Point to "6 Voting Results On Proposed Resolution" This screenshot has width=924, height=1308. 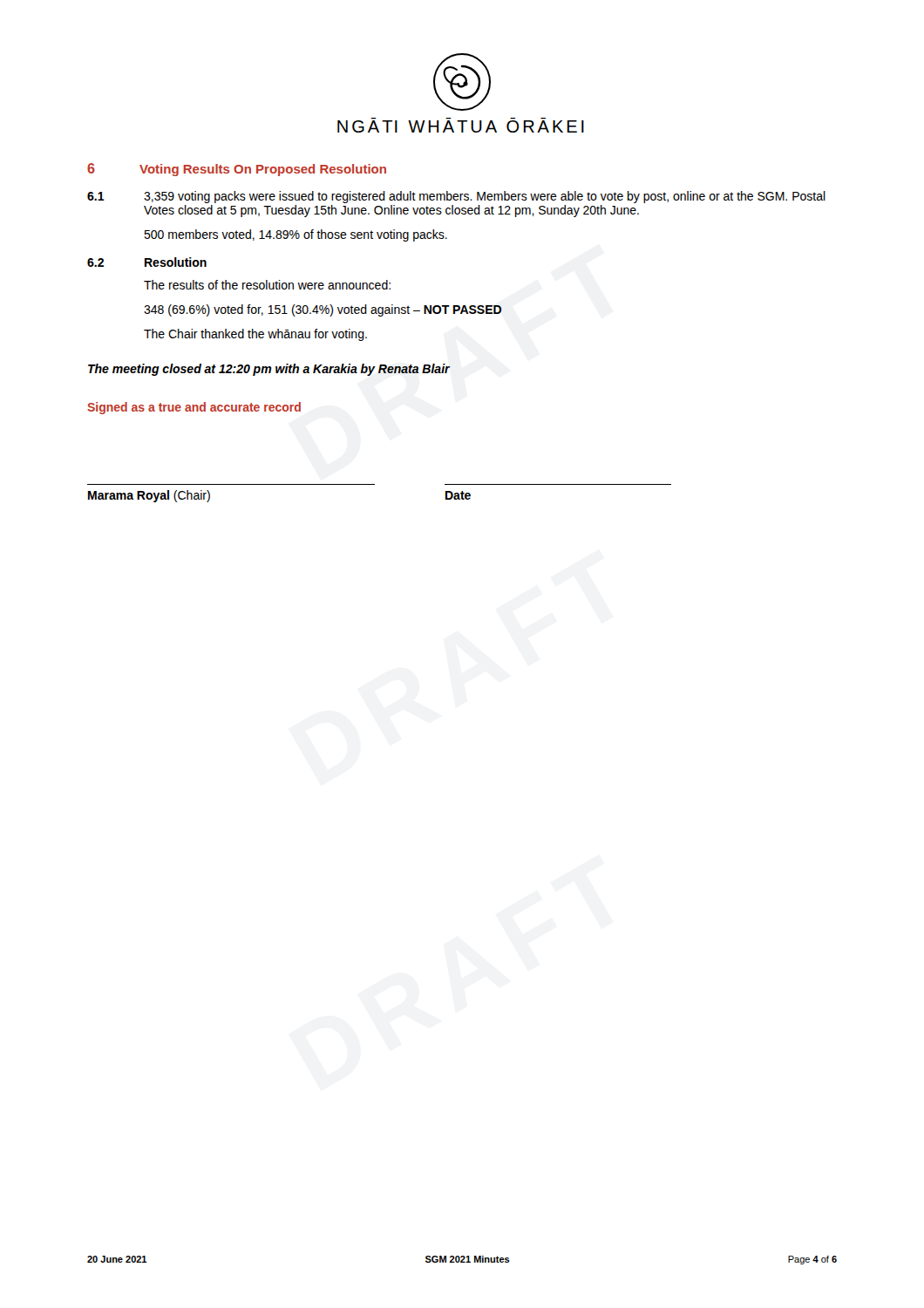(x=237, y=169)
